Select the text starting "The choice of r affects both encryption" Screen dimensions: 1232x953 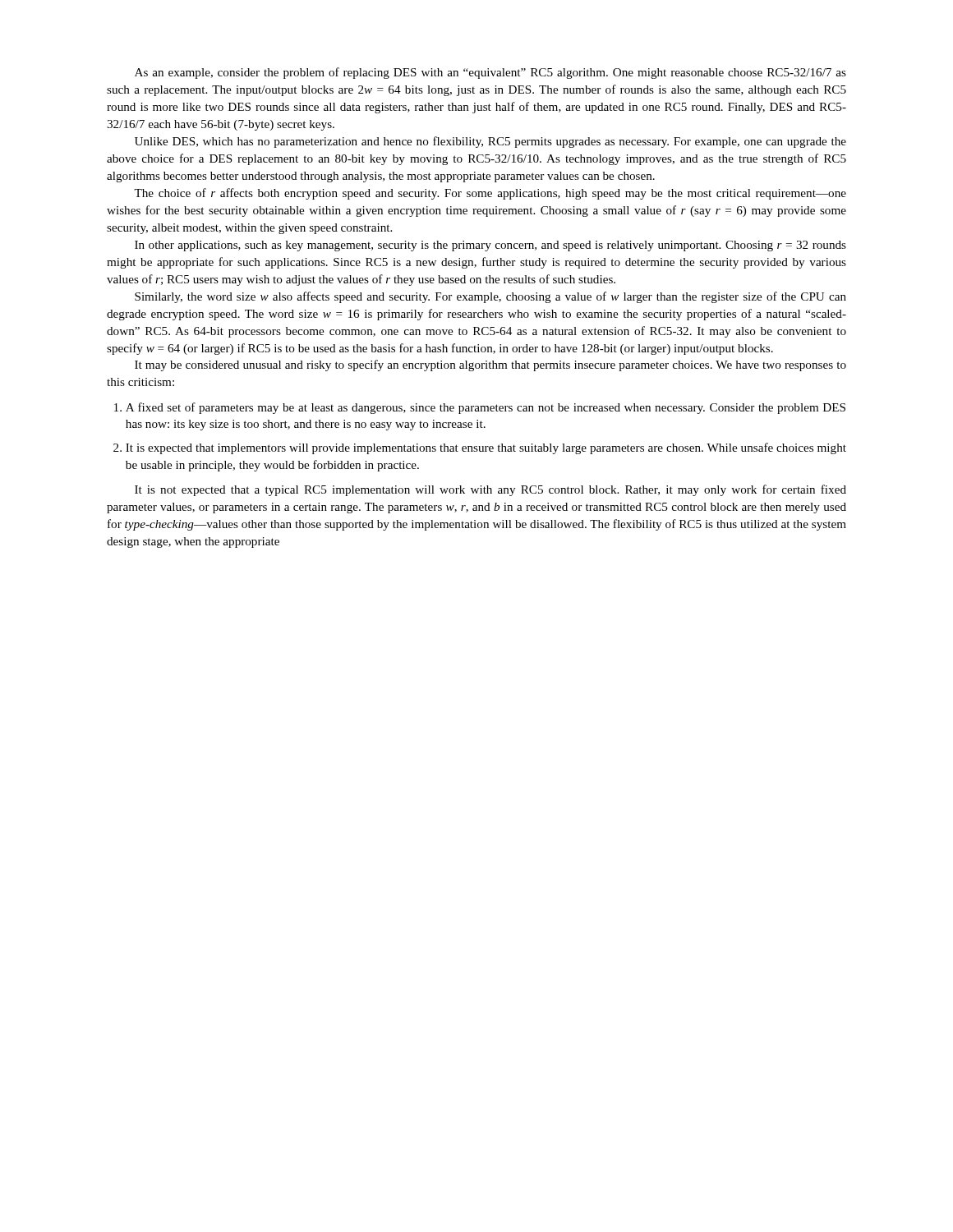[476, 210]
